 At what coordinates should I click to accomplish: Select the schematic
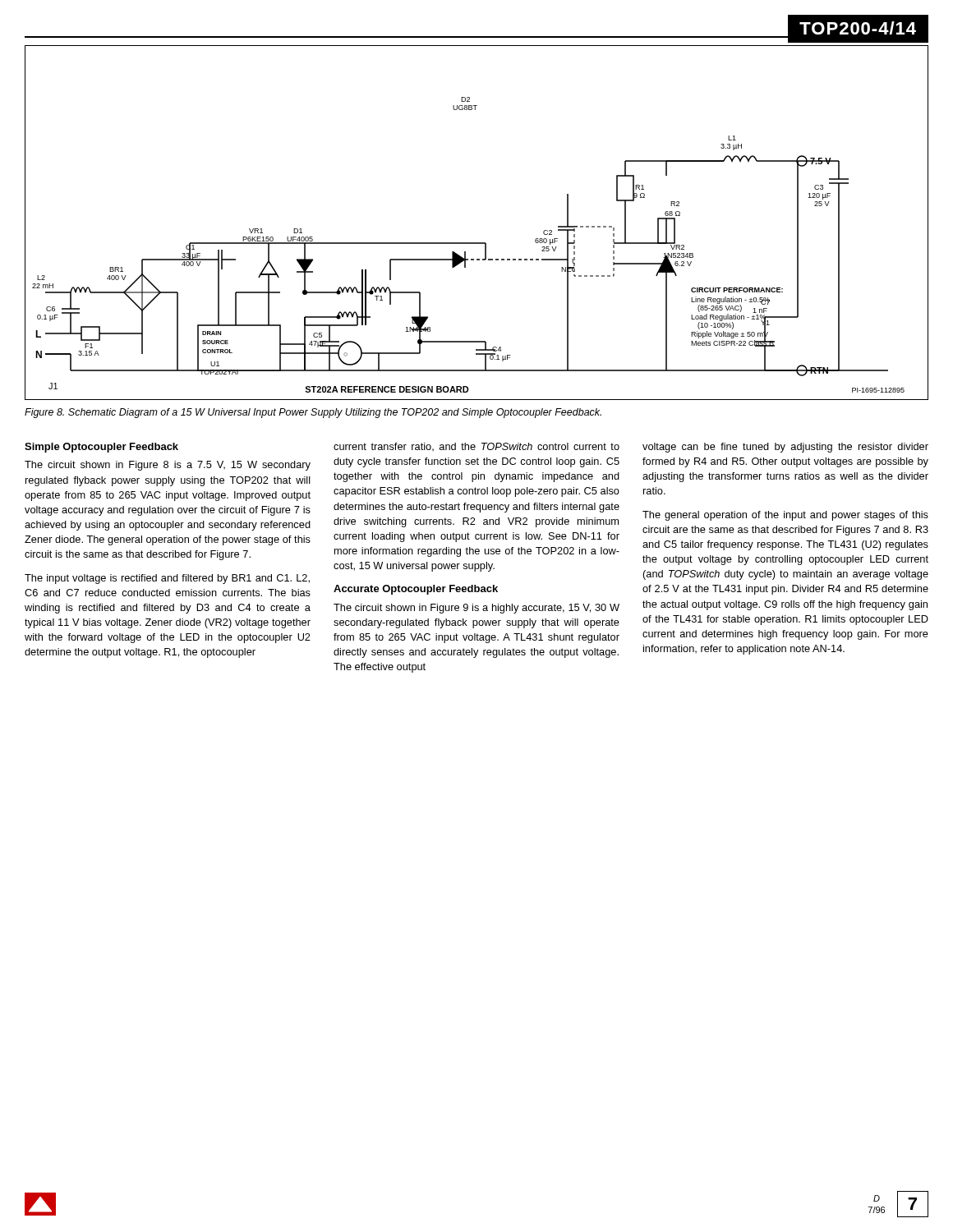tap(476, 223)
